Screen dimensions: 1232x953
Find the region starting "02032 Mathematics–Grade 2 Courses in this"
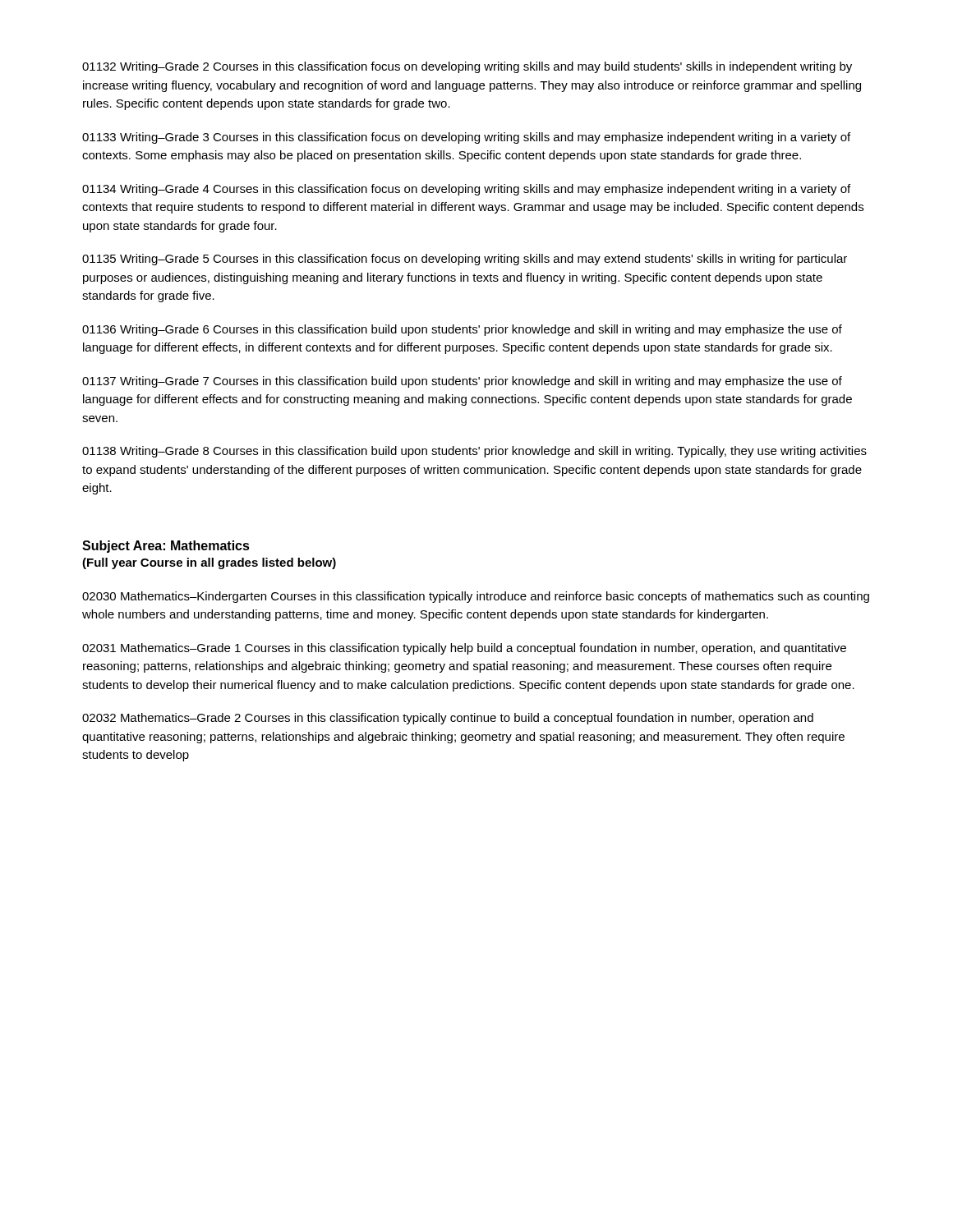point(464,736)
